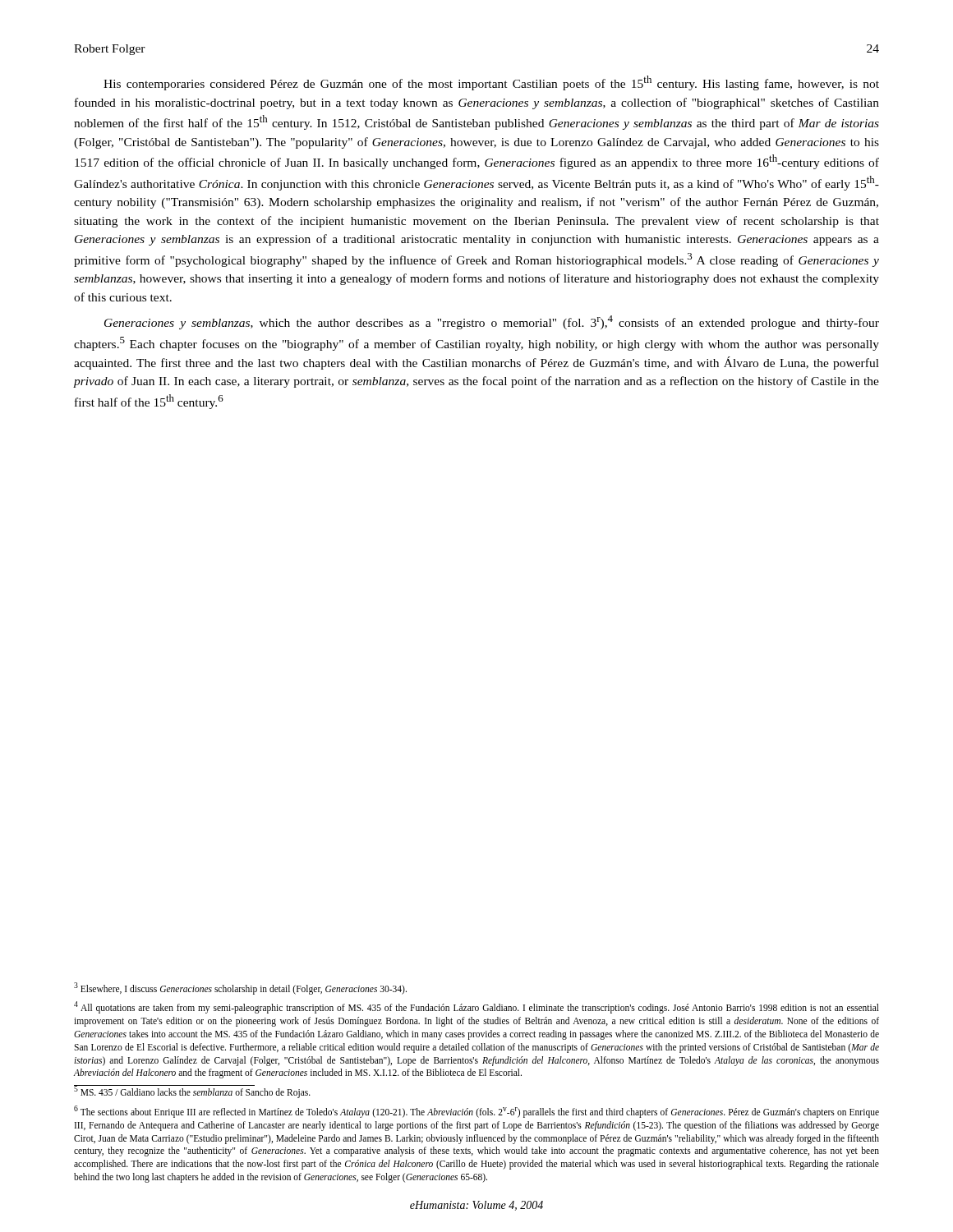
Task: Find the block starting "His contemporaries considered"
Action: point(476,242)
